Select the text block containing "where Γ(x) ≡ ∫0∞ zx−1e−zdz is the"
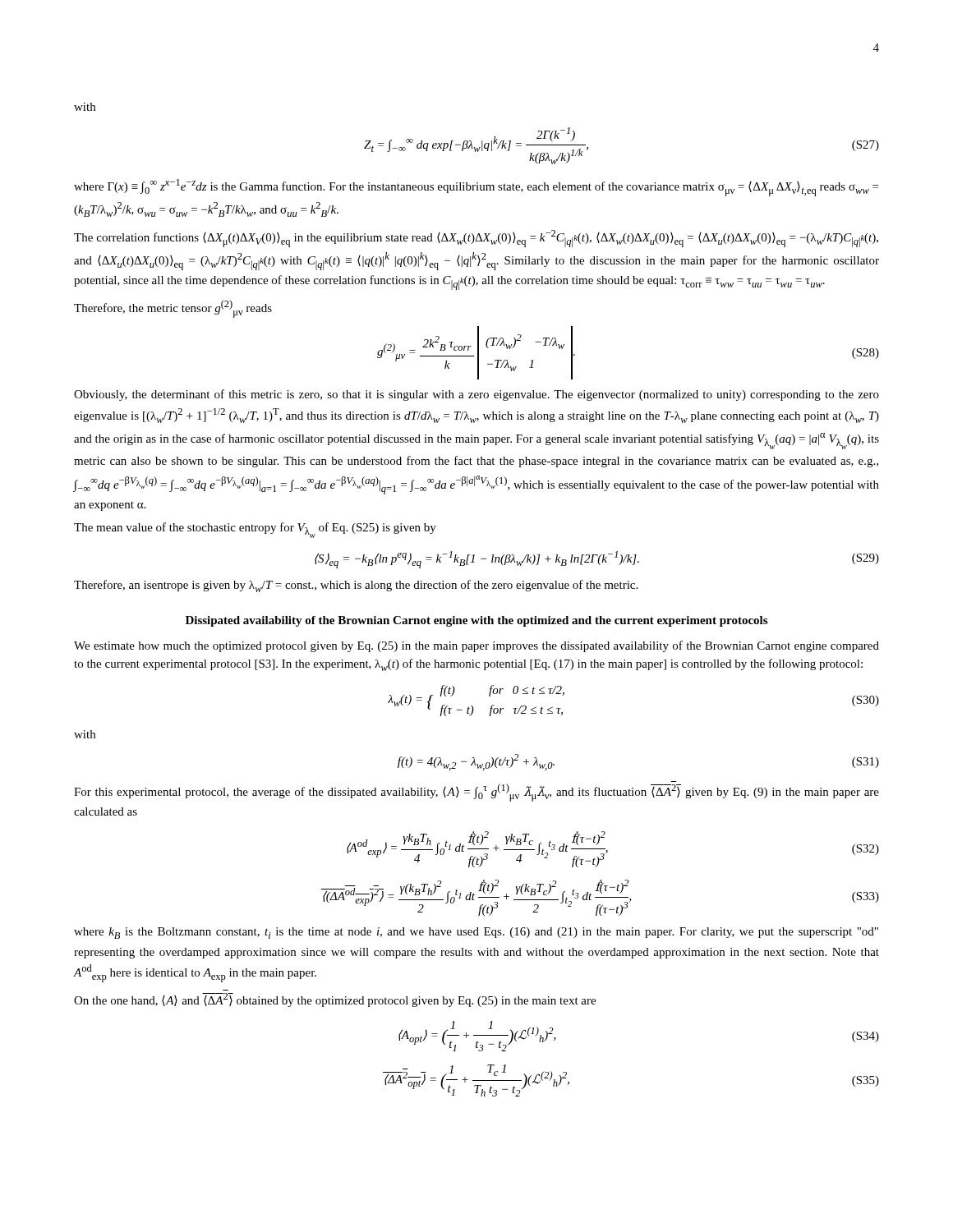The height and width of the screenshot is (1232, 953). point(476,247)
